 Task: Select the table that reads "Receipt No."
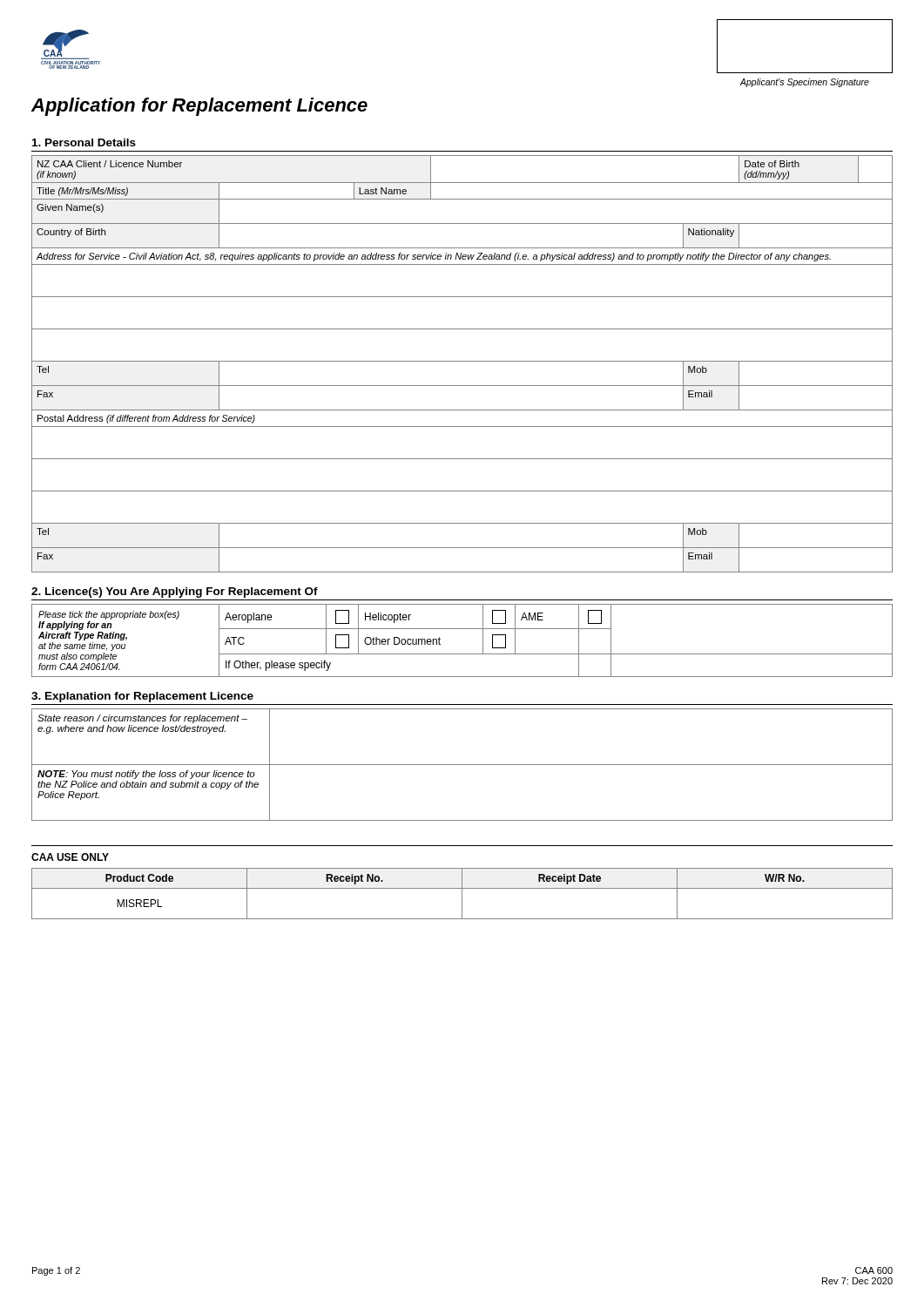tap(462, 894)
